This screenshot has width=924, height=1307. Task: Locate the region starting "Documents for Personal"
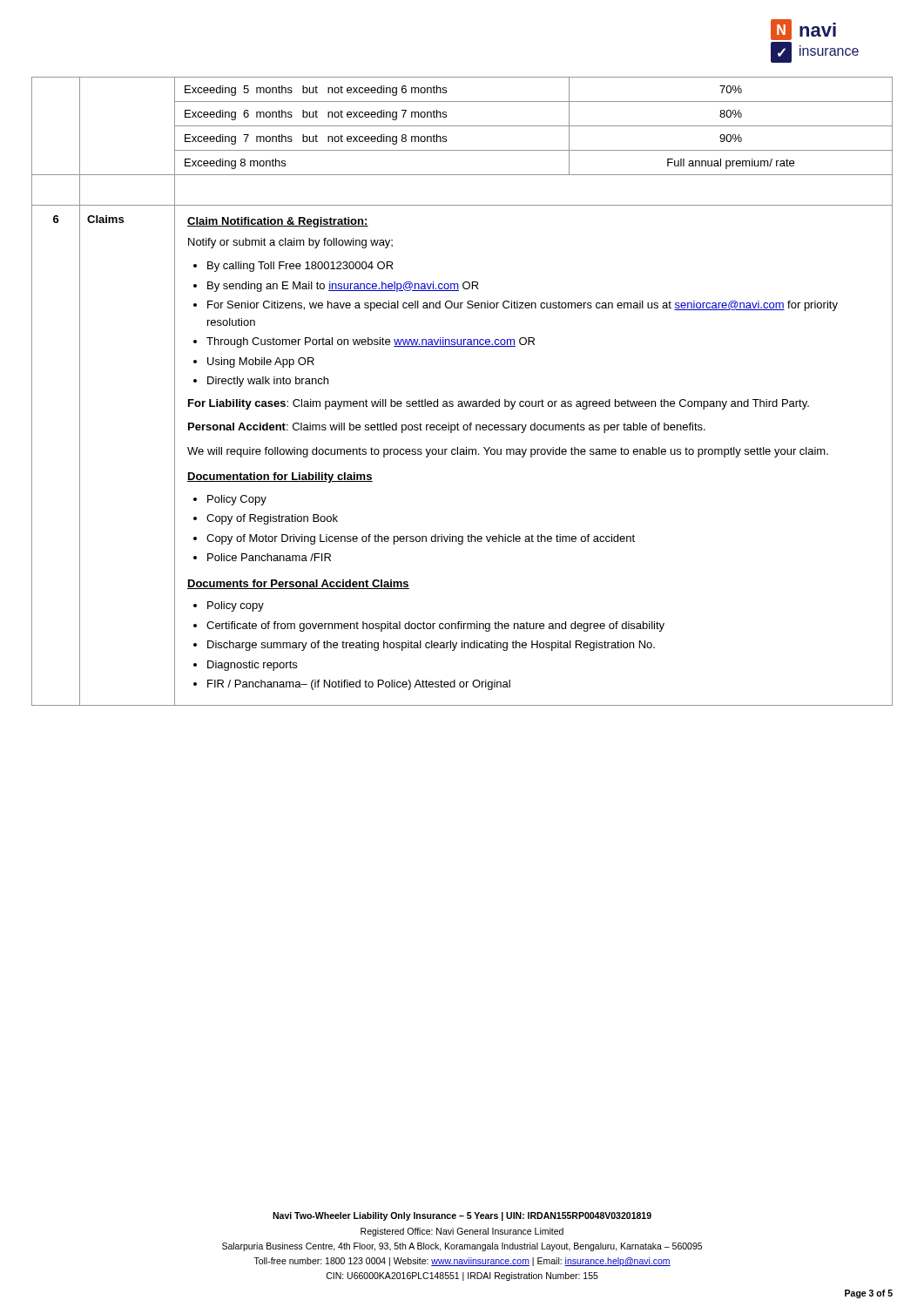pyautogui.click(x=298, y=583)
